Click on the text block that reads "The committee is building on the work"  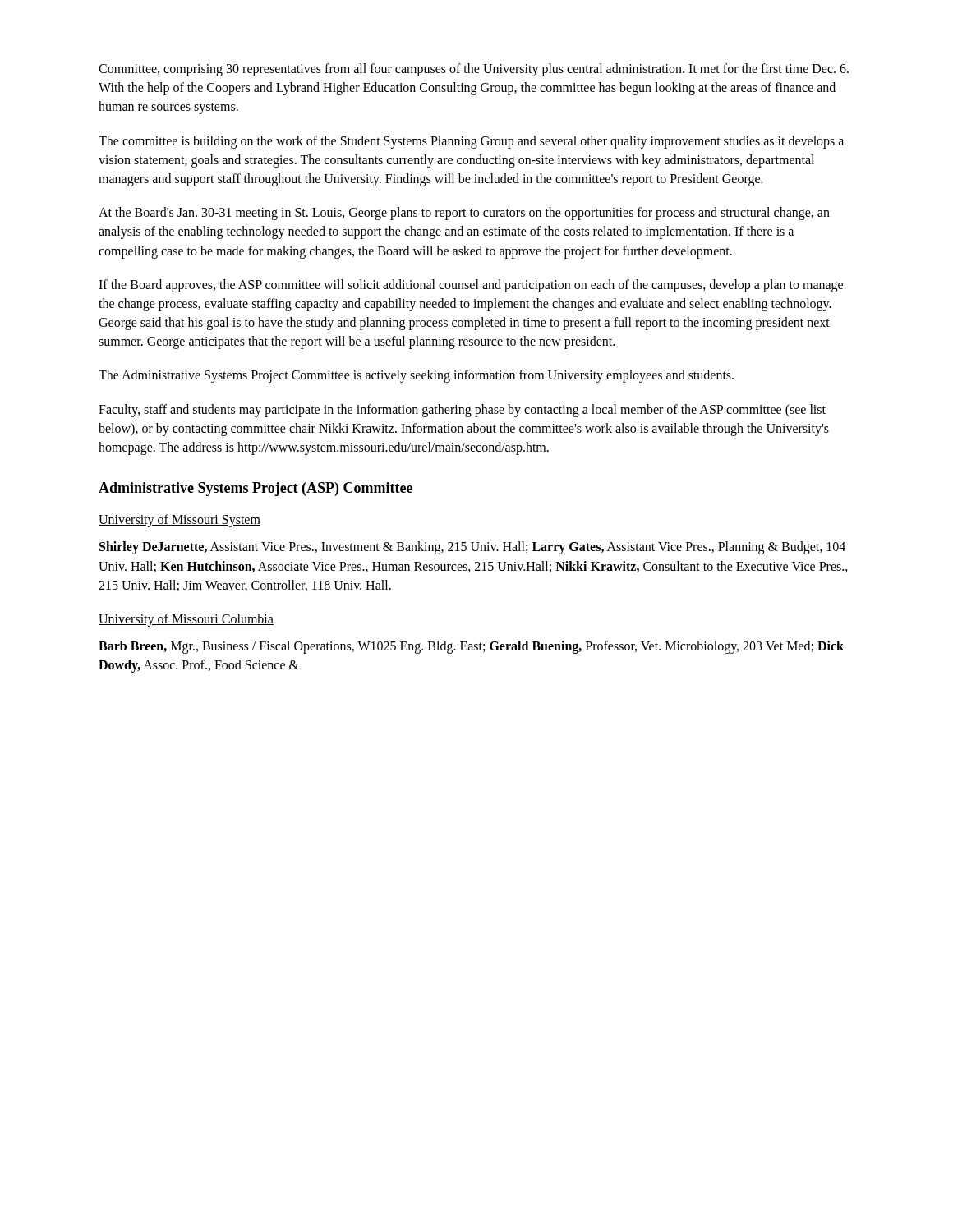pyautogui.click(x=476, y=160)
